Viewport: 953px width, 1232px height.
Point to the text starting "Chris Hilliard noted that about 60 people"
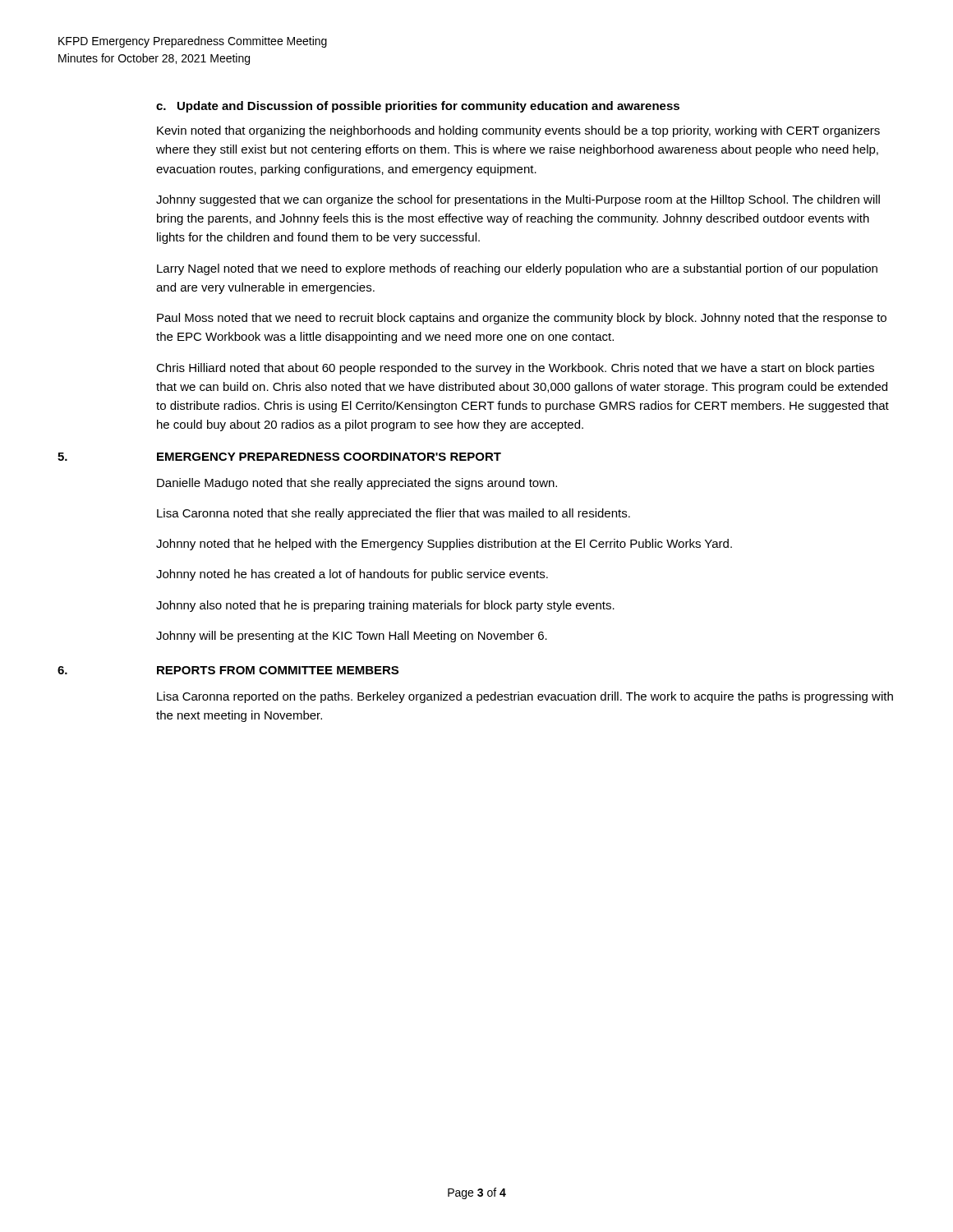coord(522,396)
